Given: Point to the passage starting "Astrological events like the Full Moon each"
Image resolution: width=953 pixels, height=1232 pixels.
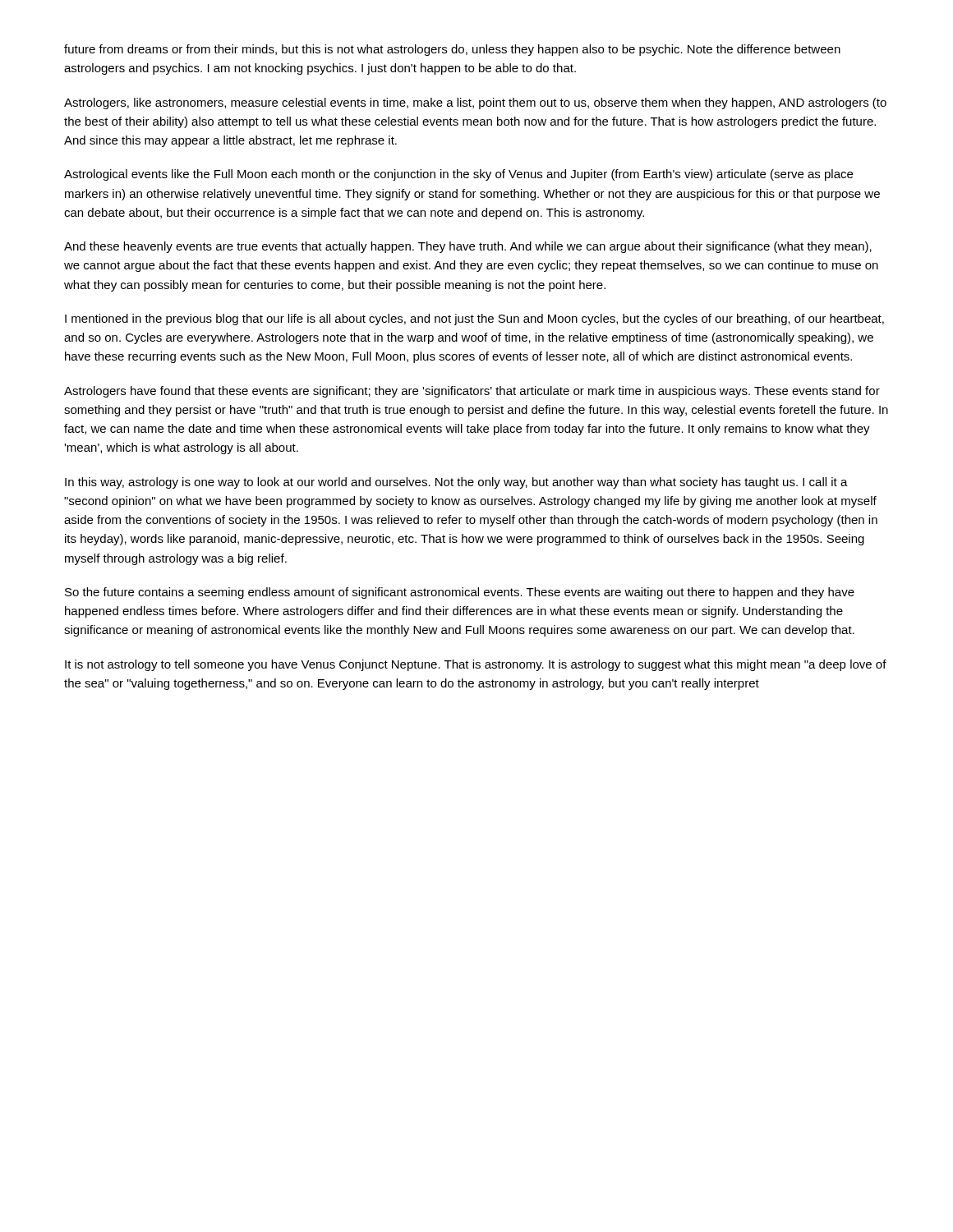Looking at the screenshot, I should coord(472,193).
